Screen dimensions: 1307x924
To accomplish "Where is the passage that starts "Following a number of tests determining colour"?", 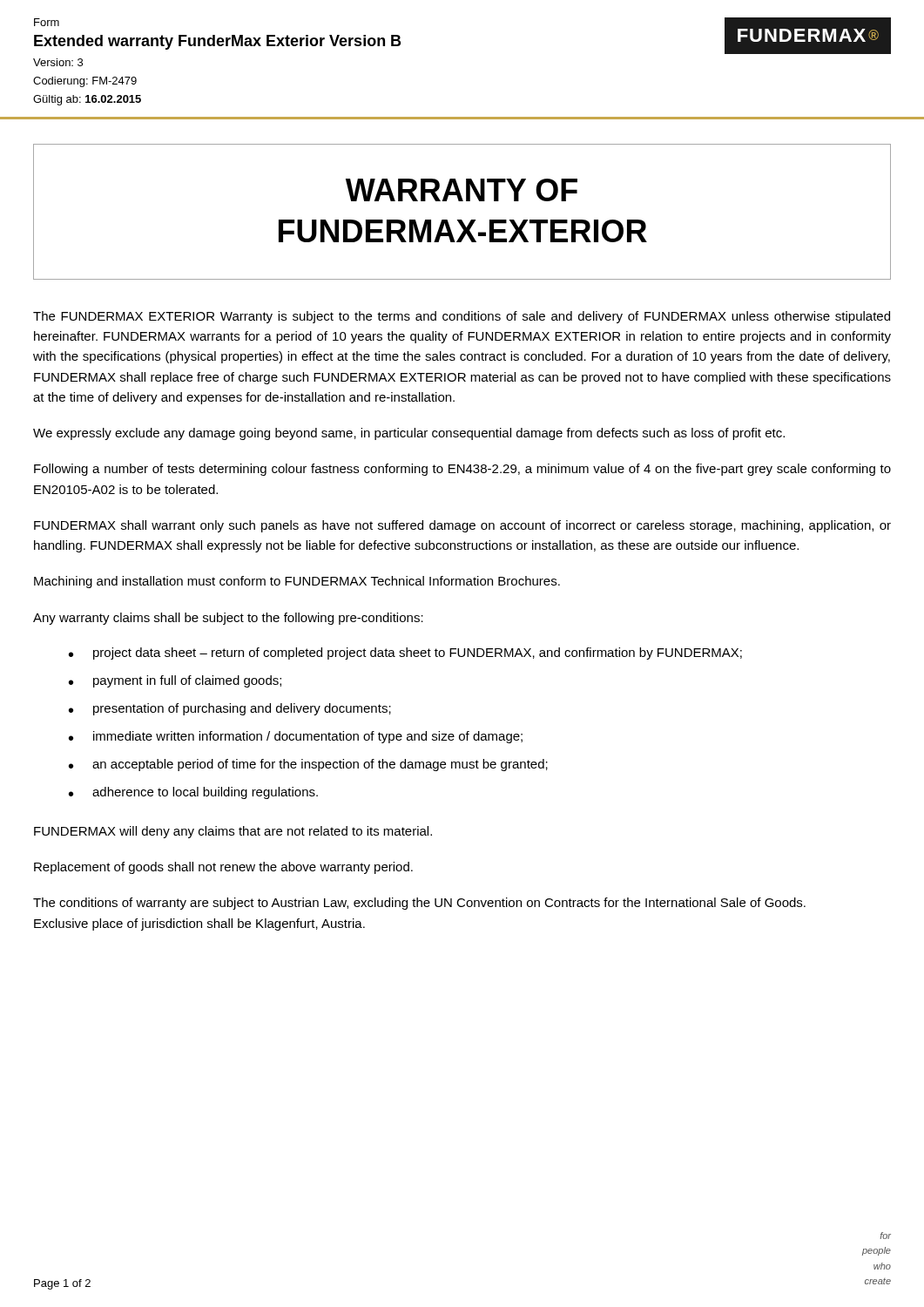I will pos(462,479).
